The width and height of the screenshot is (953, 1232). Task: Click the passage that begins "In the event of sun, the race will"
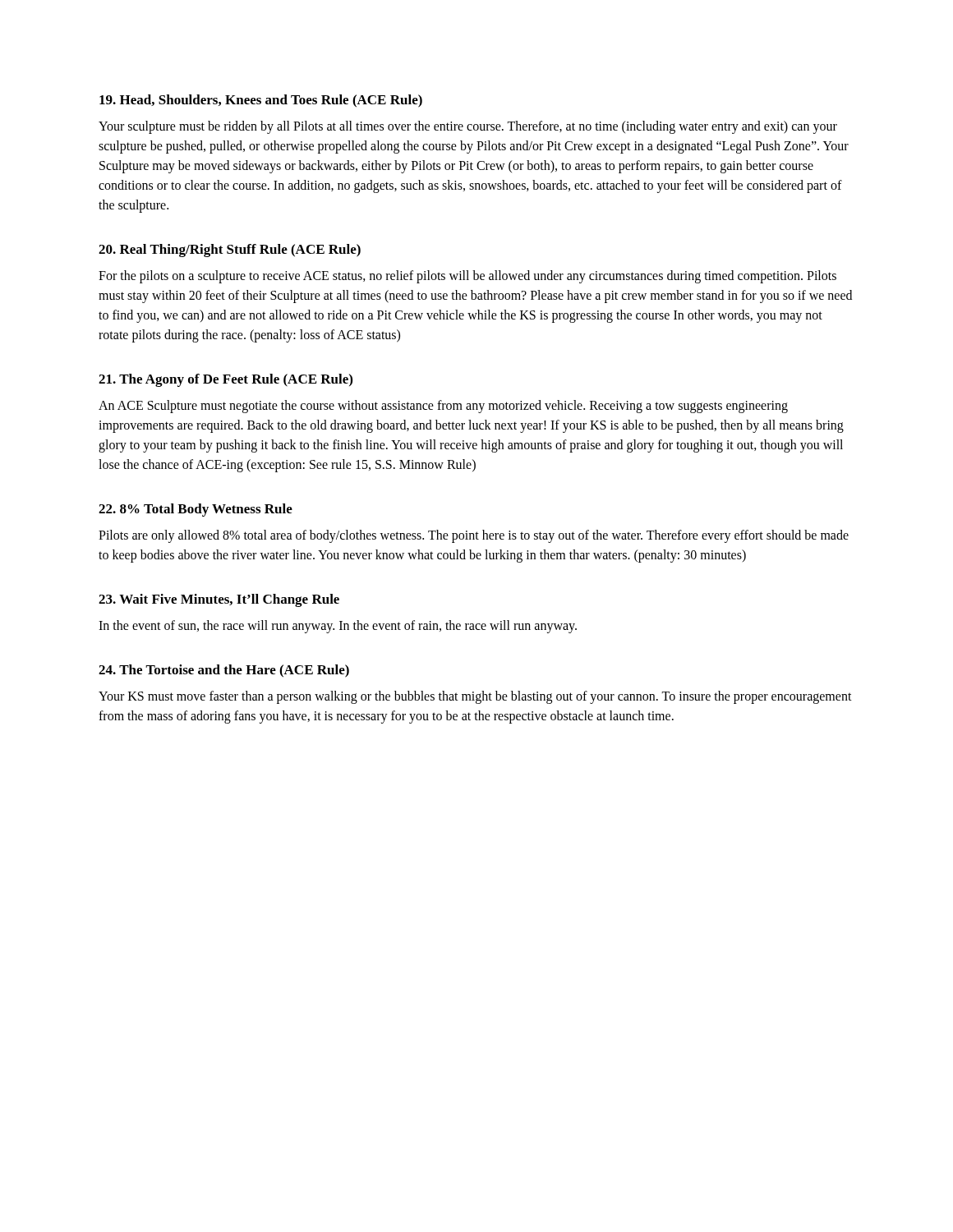(x=338, y=625)
